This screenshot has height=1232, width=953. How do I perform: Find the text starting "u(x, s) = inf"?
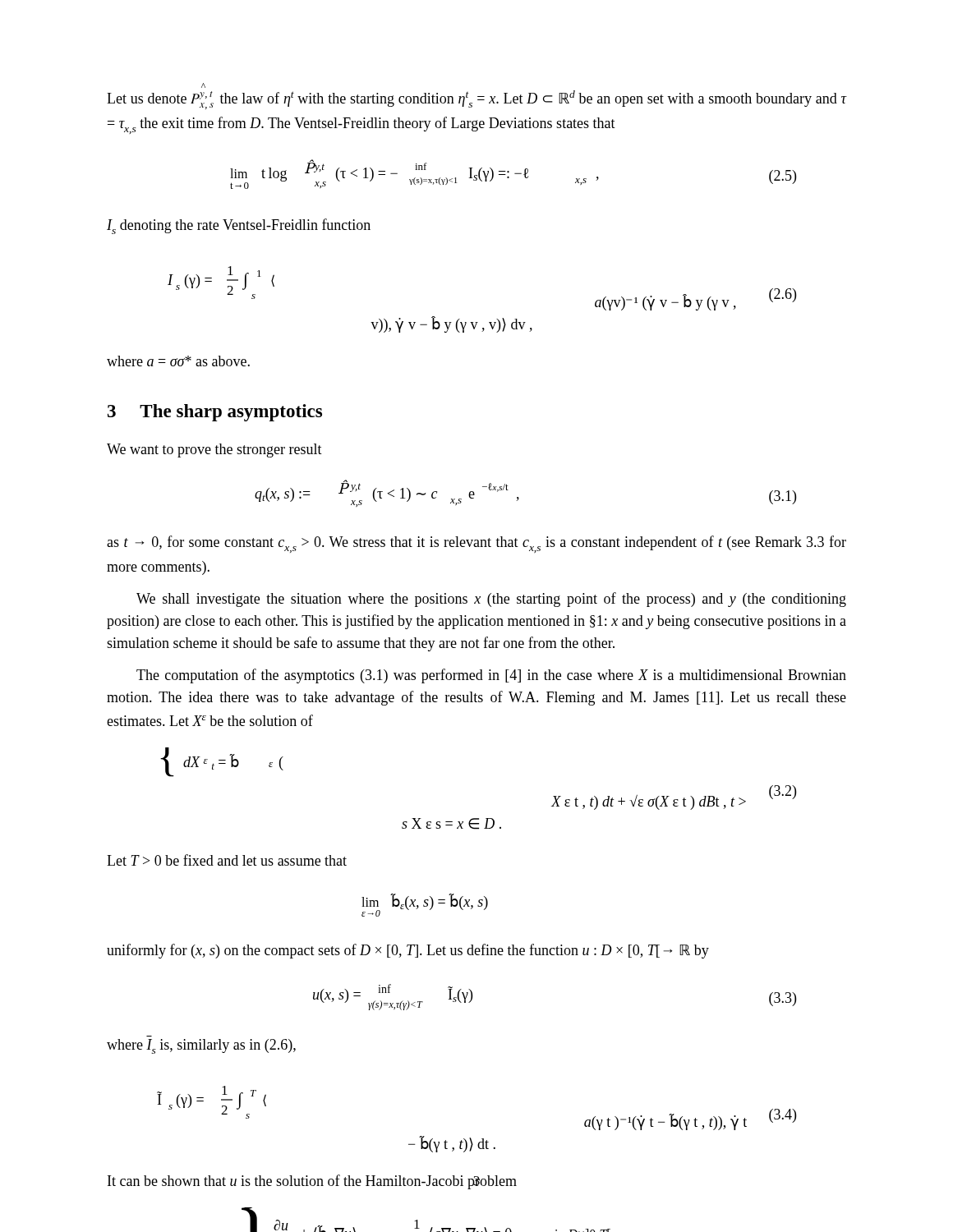pyautogui.click(x=476, y=998)
